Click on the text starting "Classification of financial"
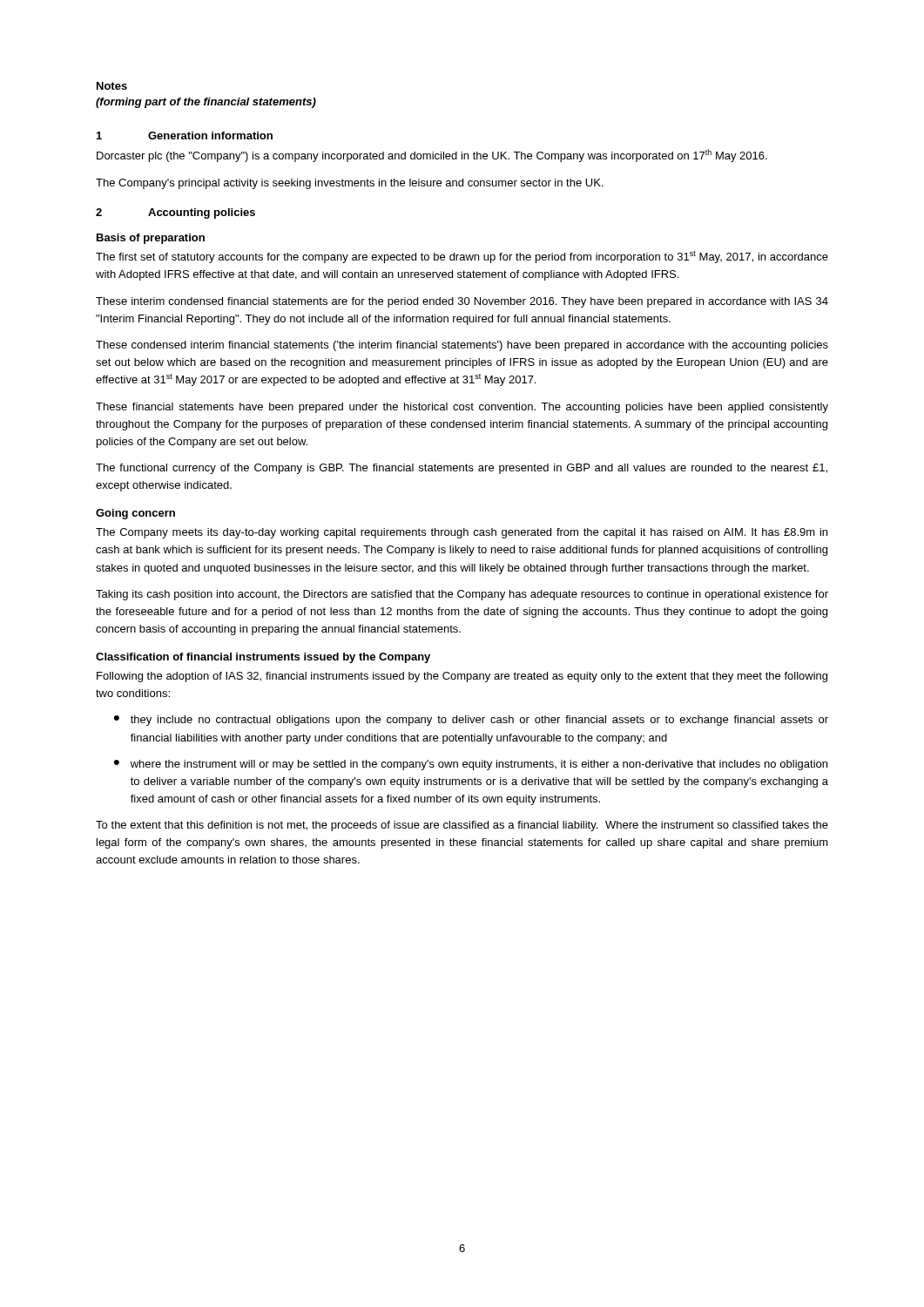Image resolution: width=924 pixels, height=1307 pixels. (263, 657)
